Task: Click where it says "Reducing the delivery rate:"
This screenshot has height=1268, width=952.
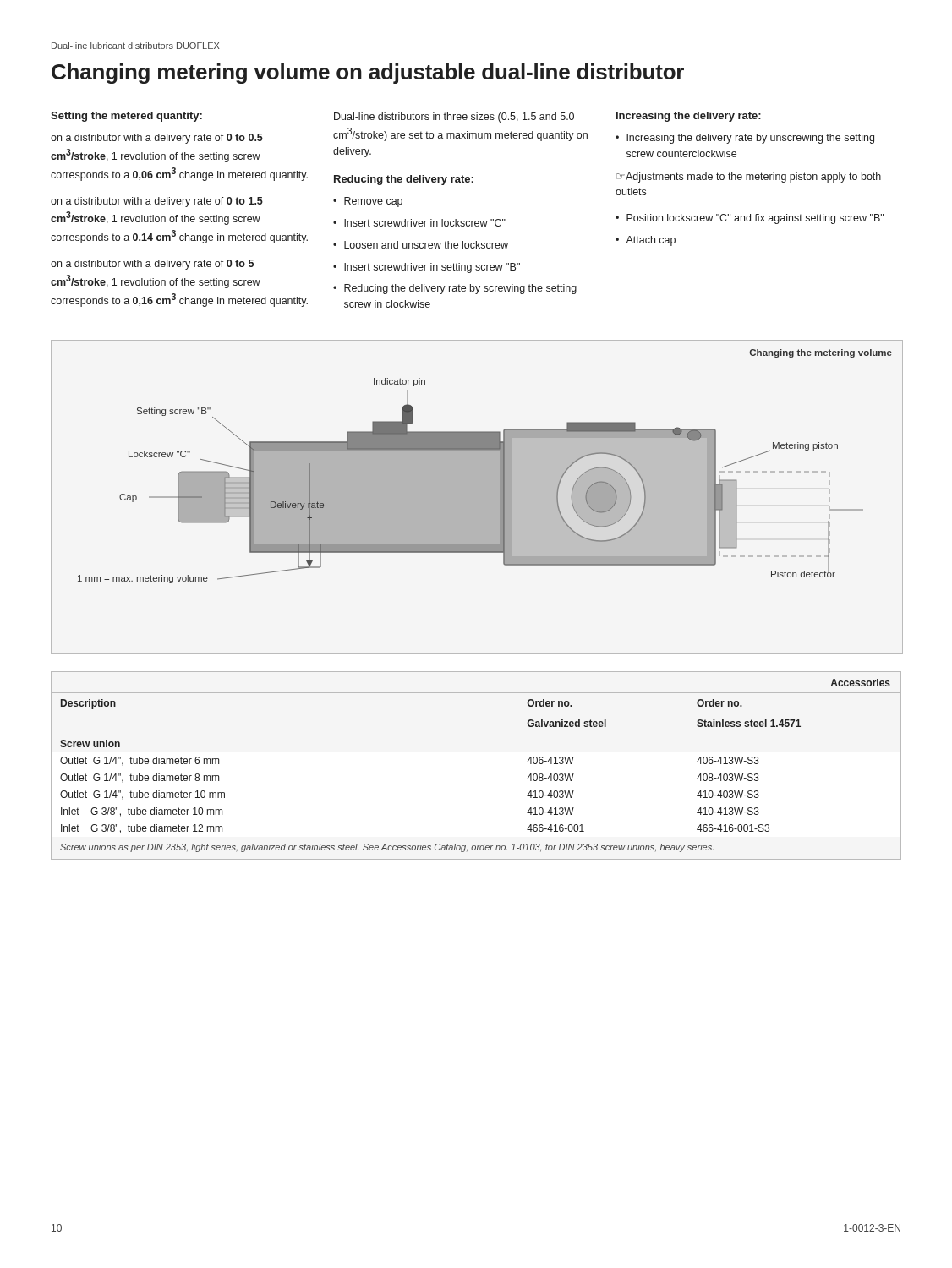Action: pos(404,179)
